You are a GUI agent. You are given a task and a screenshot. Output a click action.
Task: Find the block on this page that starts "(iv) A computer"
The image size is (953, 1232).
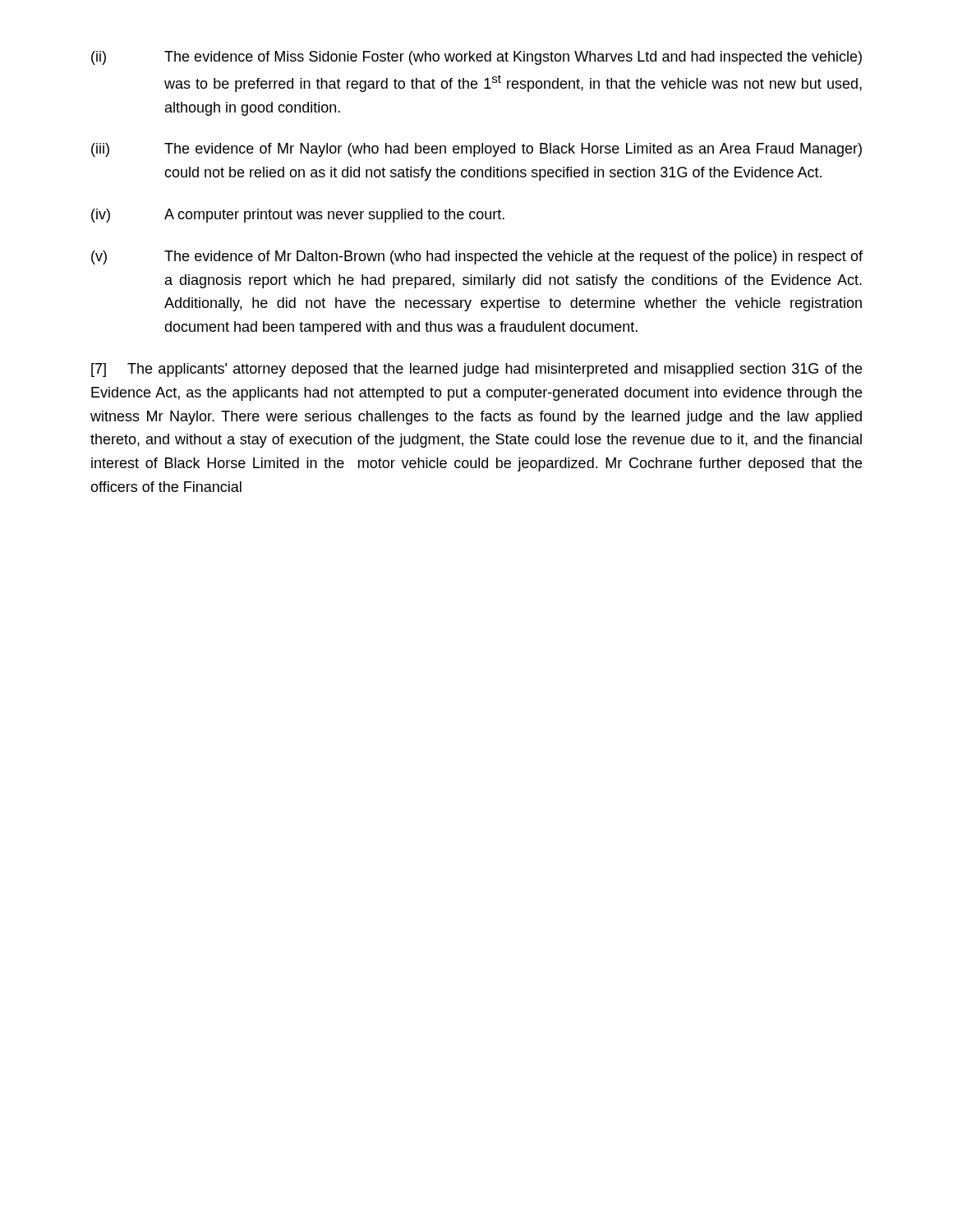point(476,215)
